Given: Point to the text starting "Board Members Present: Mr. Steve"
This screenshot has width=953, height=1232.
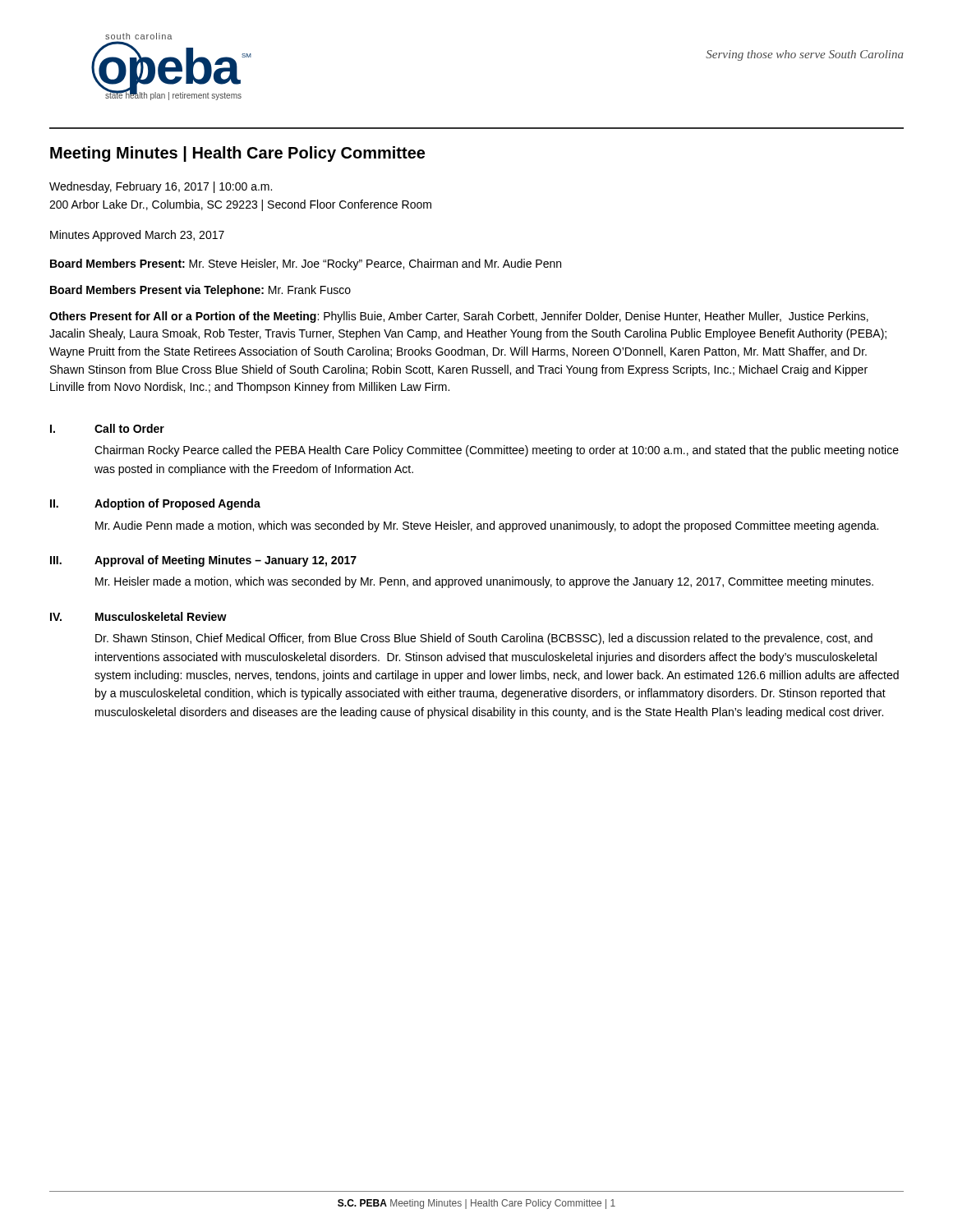Looking at the screenshot, I should click(306, 264).
